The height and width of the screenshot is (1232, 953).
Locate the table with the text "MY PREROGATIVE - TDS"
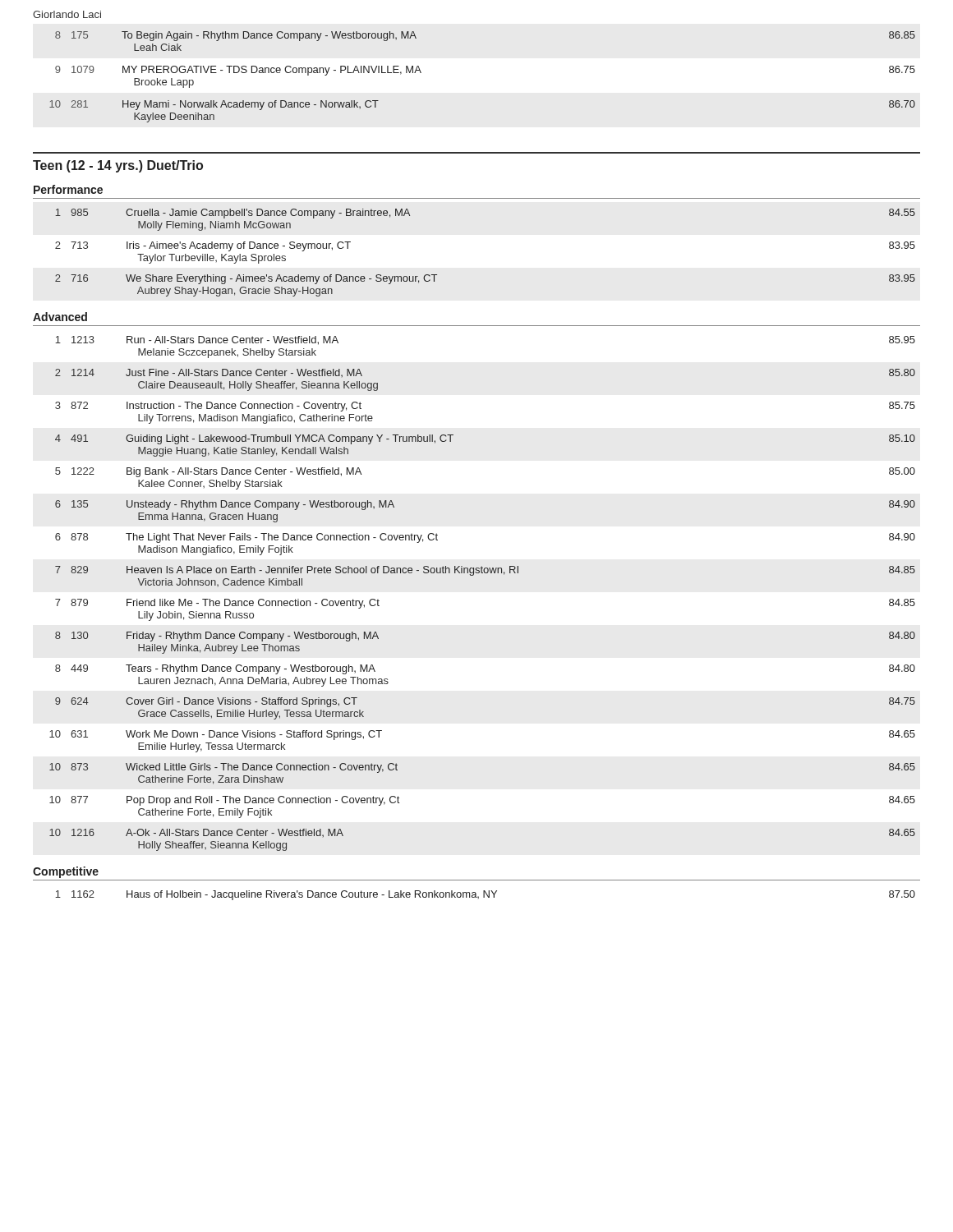[x=476, y=76]
